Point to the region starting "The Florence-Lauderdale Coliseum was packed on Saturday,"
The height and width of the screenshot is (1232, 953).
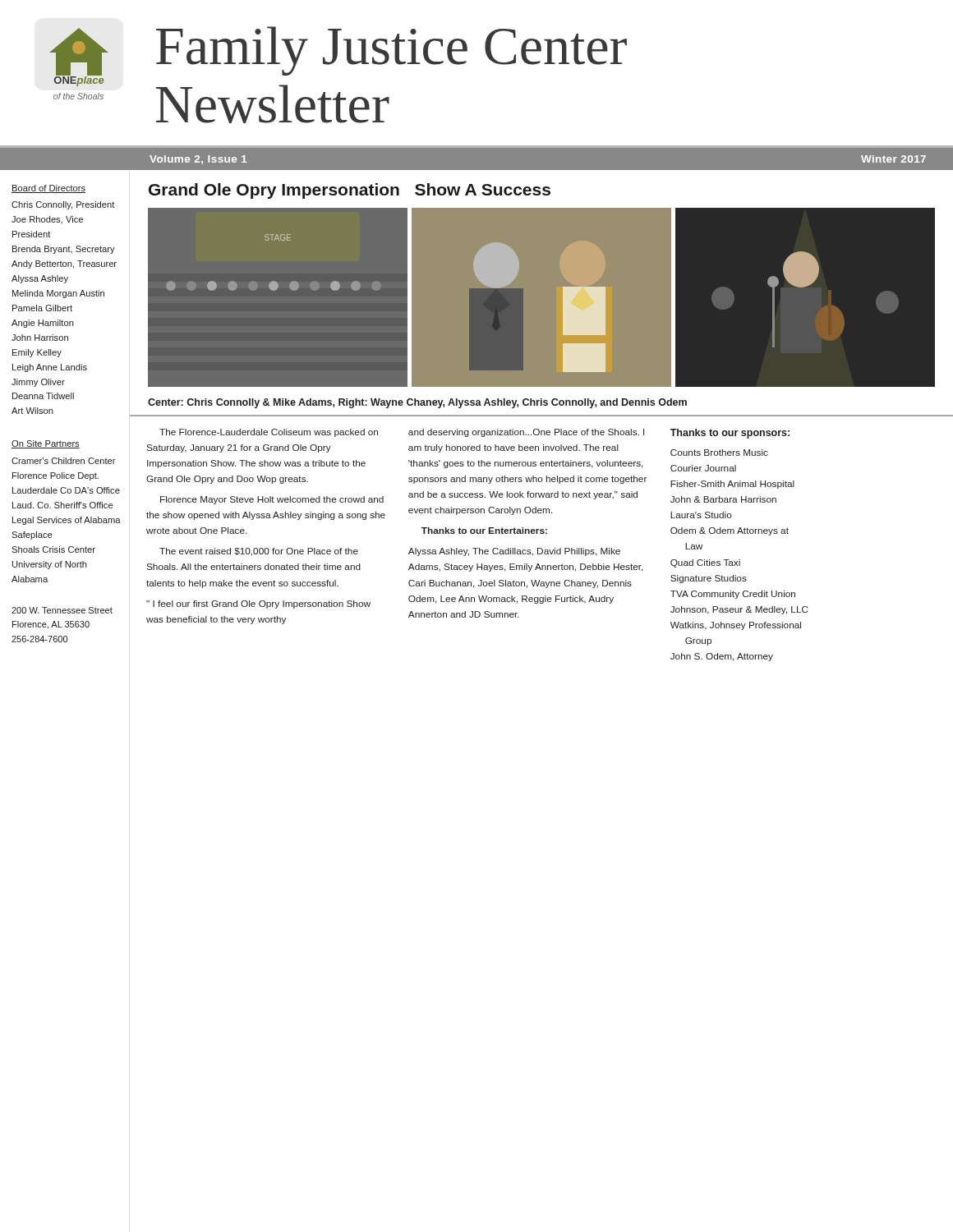[x=267, y=526]
